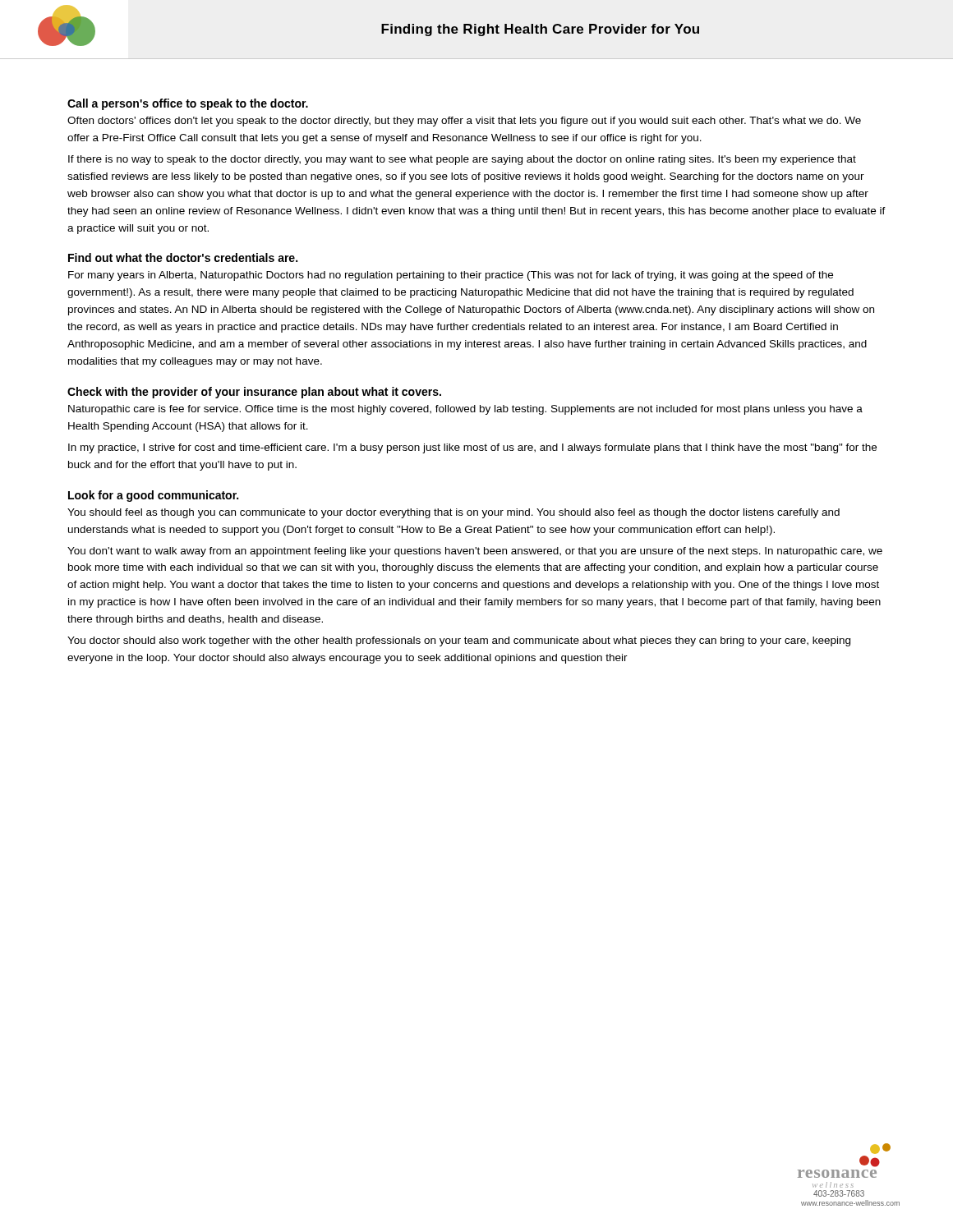
Task: Navigate to the region starting "You doctor should also work together with the"
Action: pyautogui.click(x=459, y=649)
